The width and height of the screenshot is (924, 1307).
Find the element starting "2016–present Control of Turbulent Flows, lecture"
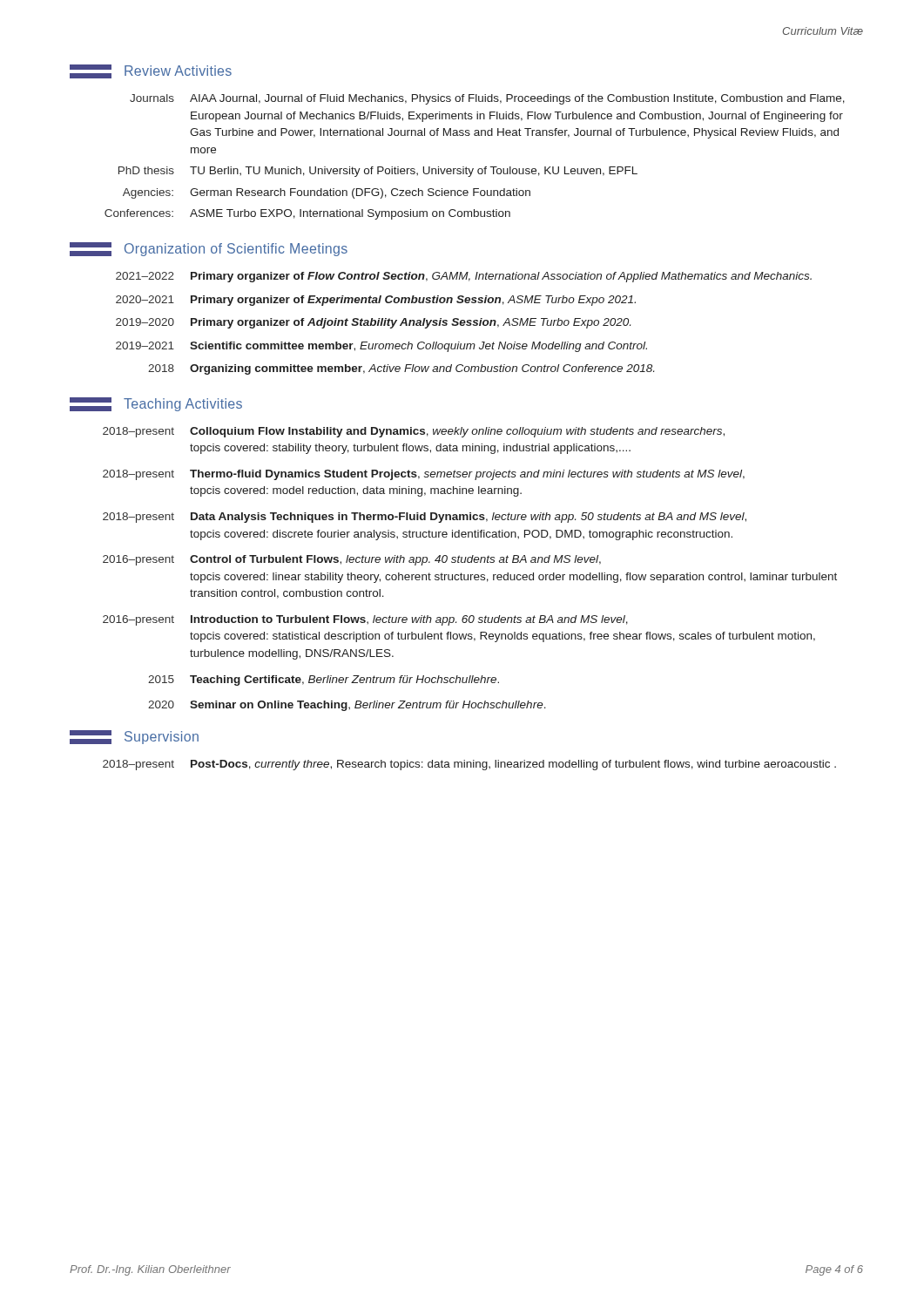pyautogui.click(x=466, y=576)
